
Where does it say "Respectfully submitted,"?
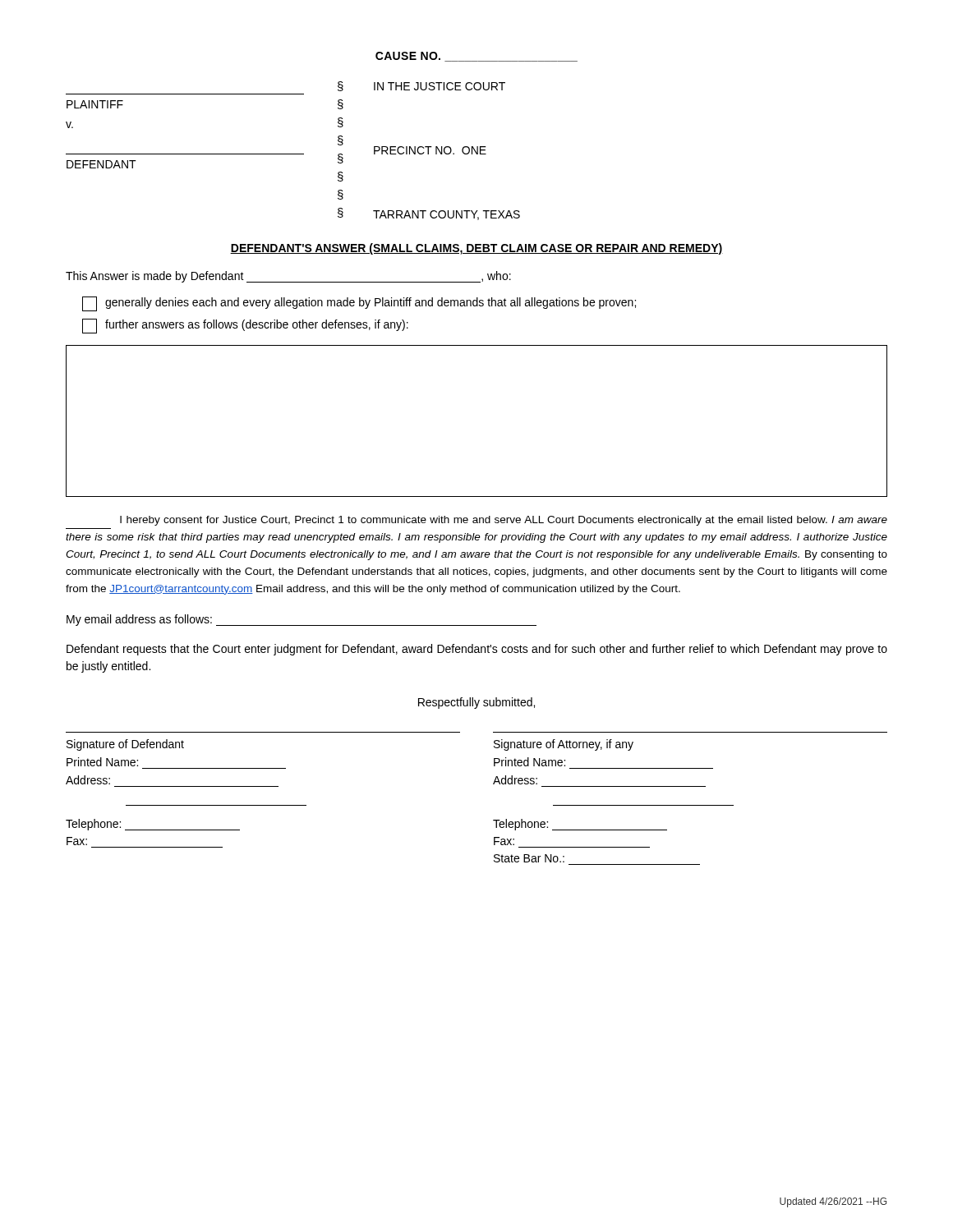[476, 702]
